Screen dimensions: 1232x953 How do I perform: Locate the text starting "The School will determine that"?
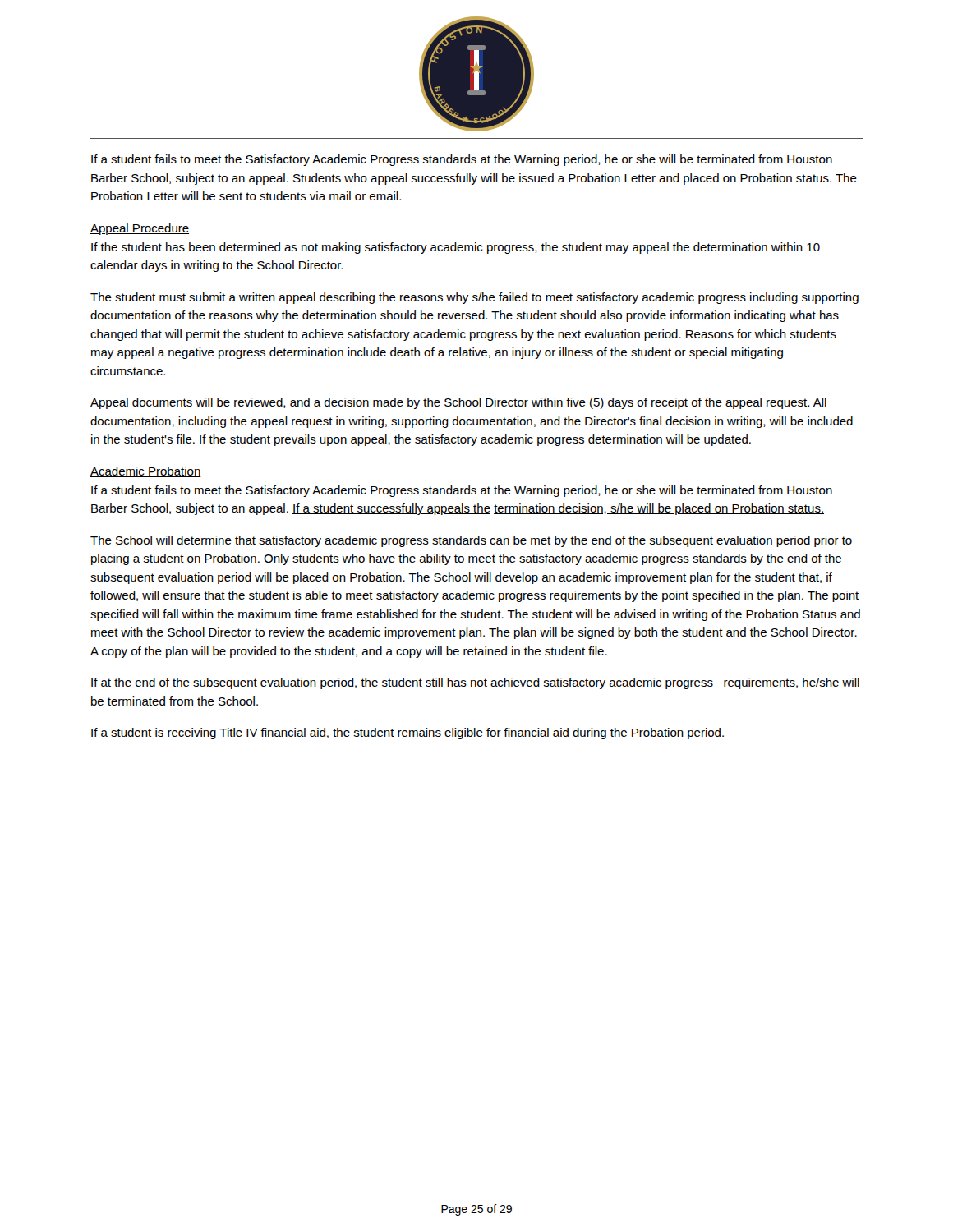click(476, 595)
